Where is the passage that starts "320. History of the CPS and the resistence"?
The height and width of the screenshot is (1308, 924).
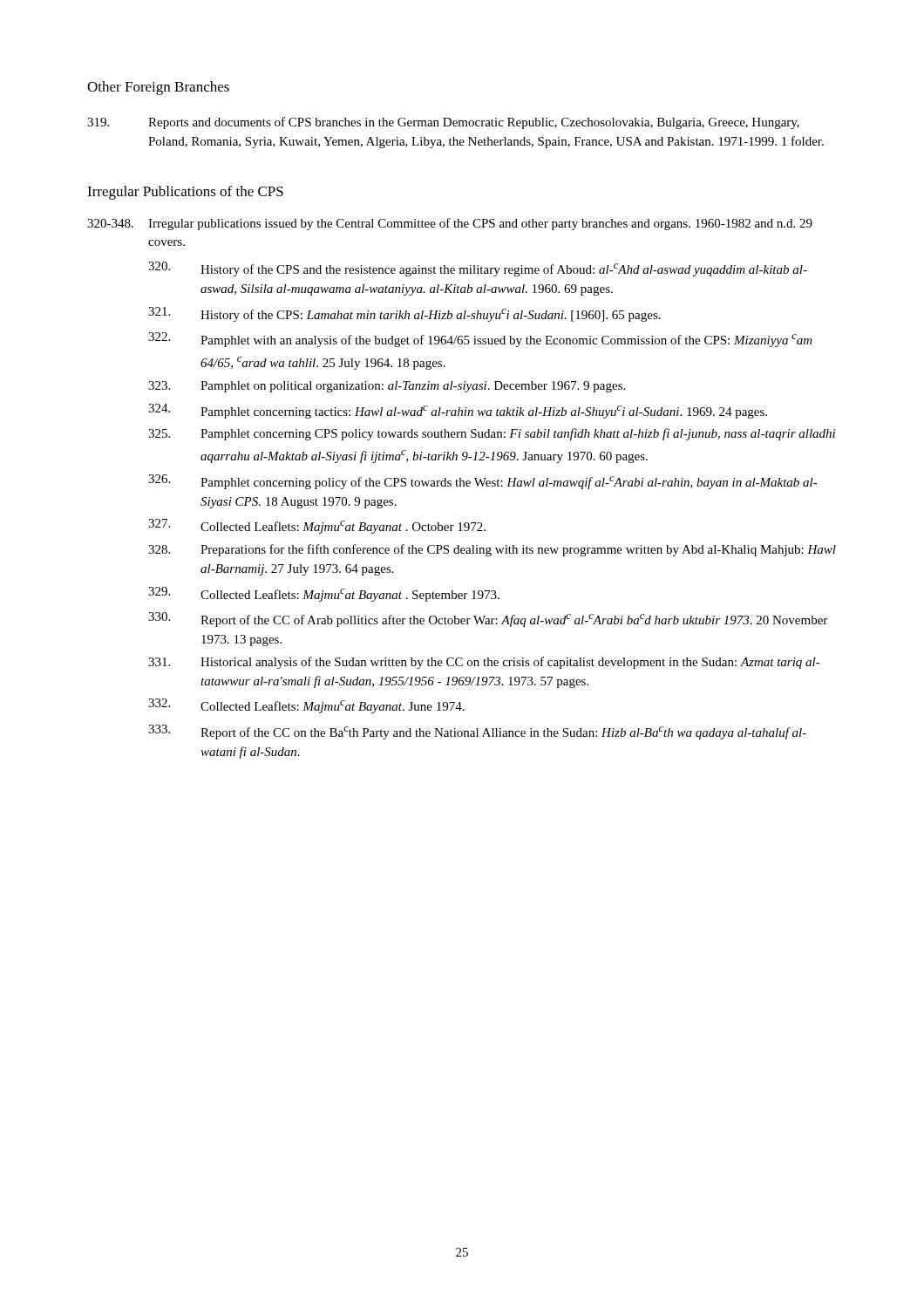click(x=493, y=278)
